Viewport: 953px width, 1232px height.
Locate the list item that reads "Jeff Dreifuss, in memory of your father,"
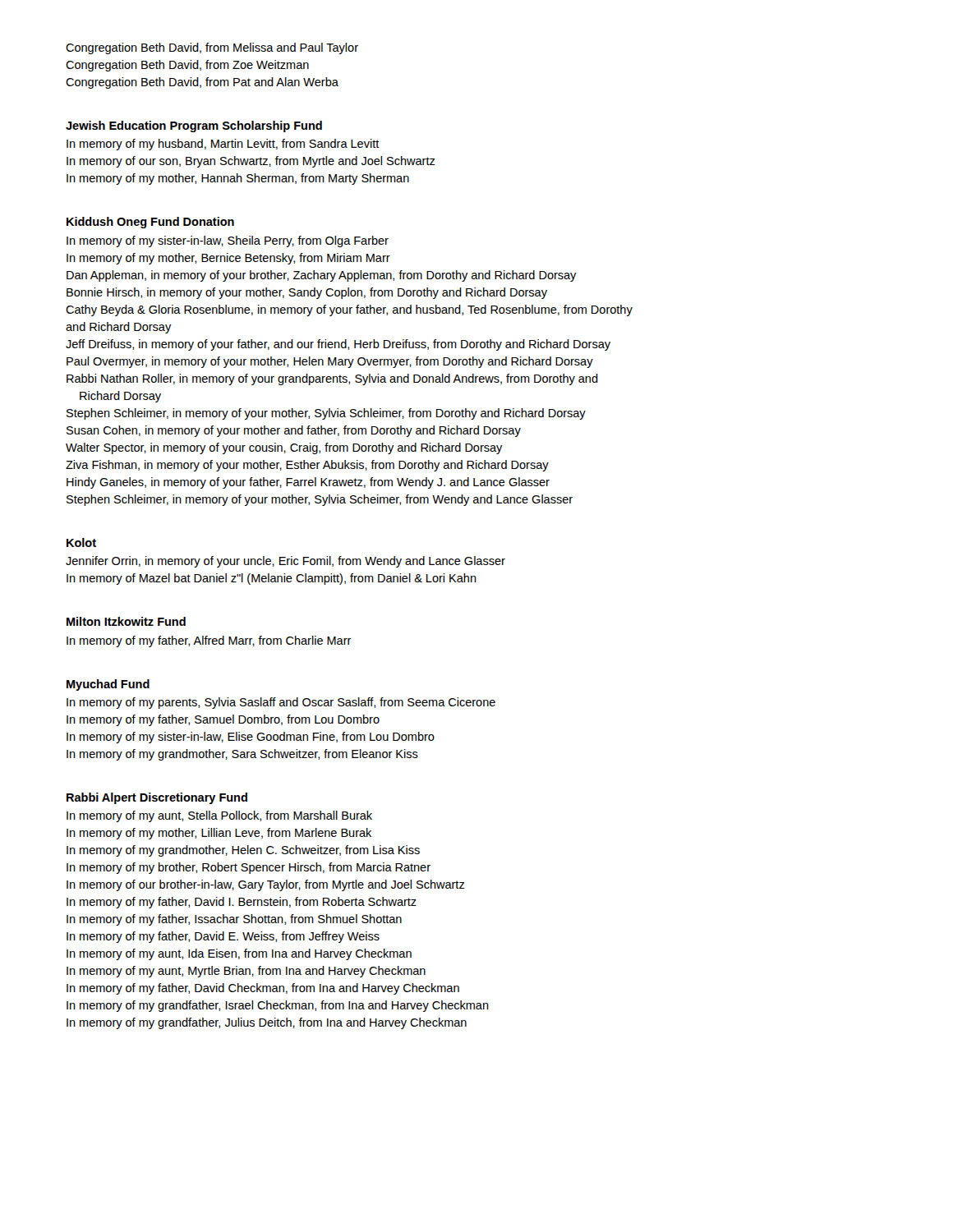coord(338,344)
